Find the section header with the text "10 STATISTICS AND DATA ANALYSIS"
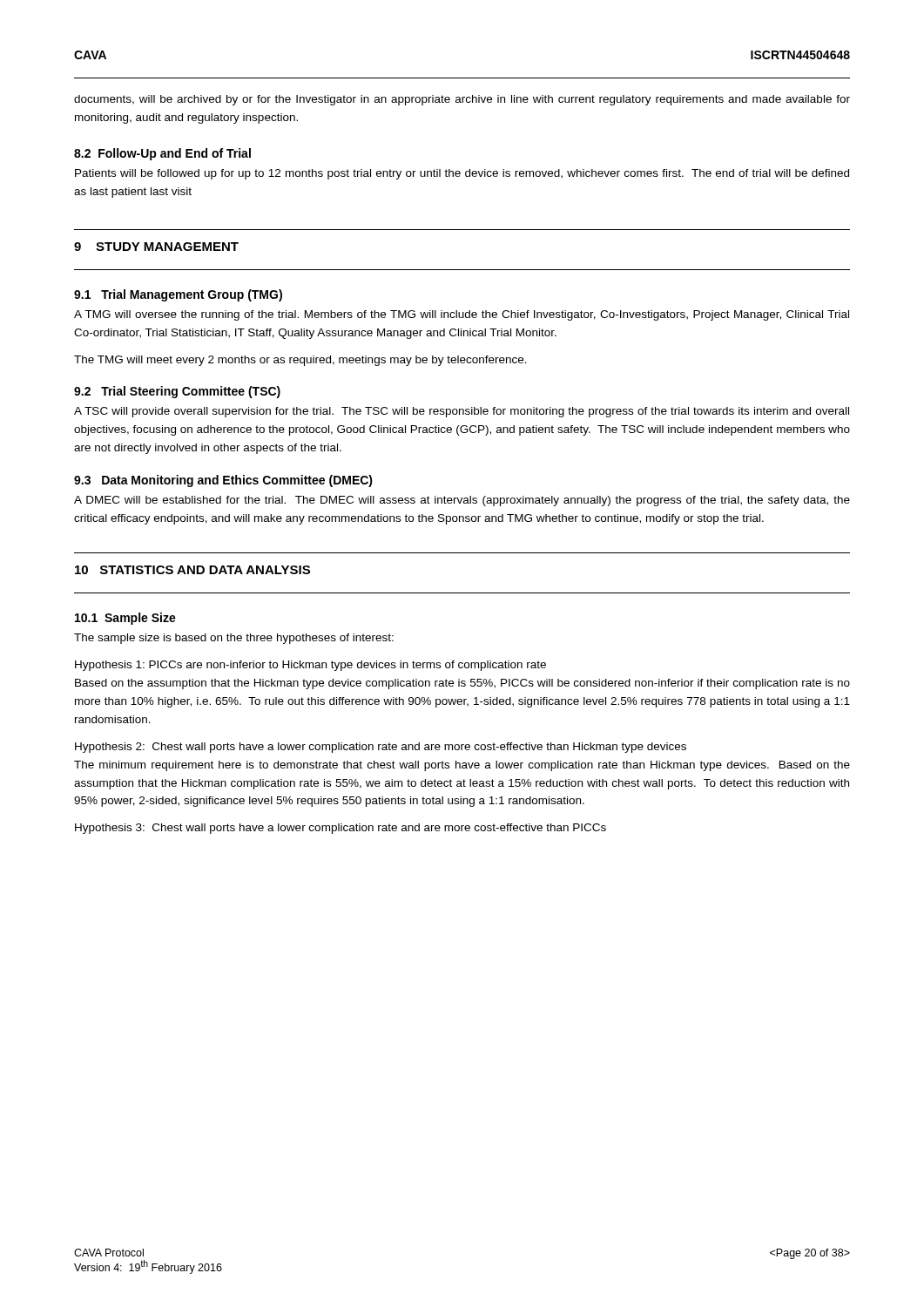The image size is (924, 1307). (x=192, y=569)
